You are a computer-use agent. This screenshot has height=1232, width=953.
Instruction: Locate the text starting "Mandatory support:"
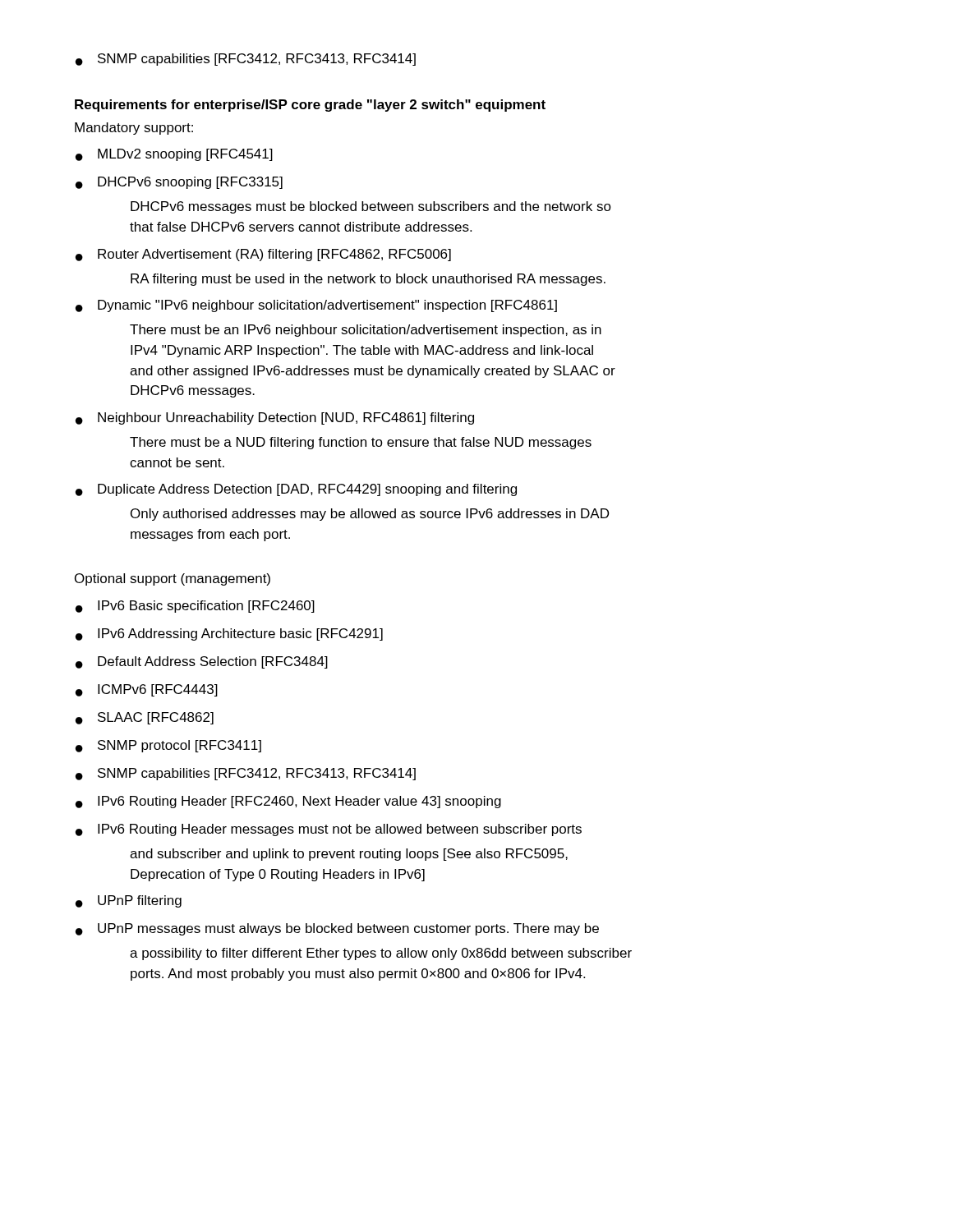click(134, 128)
